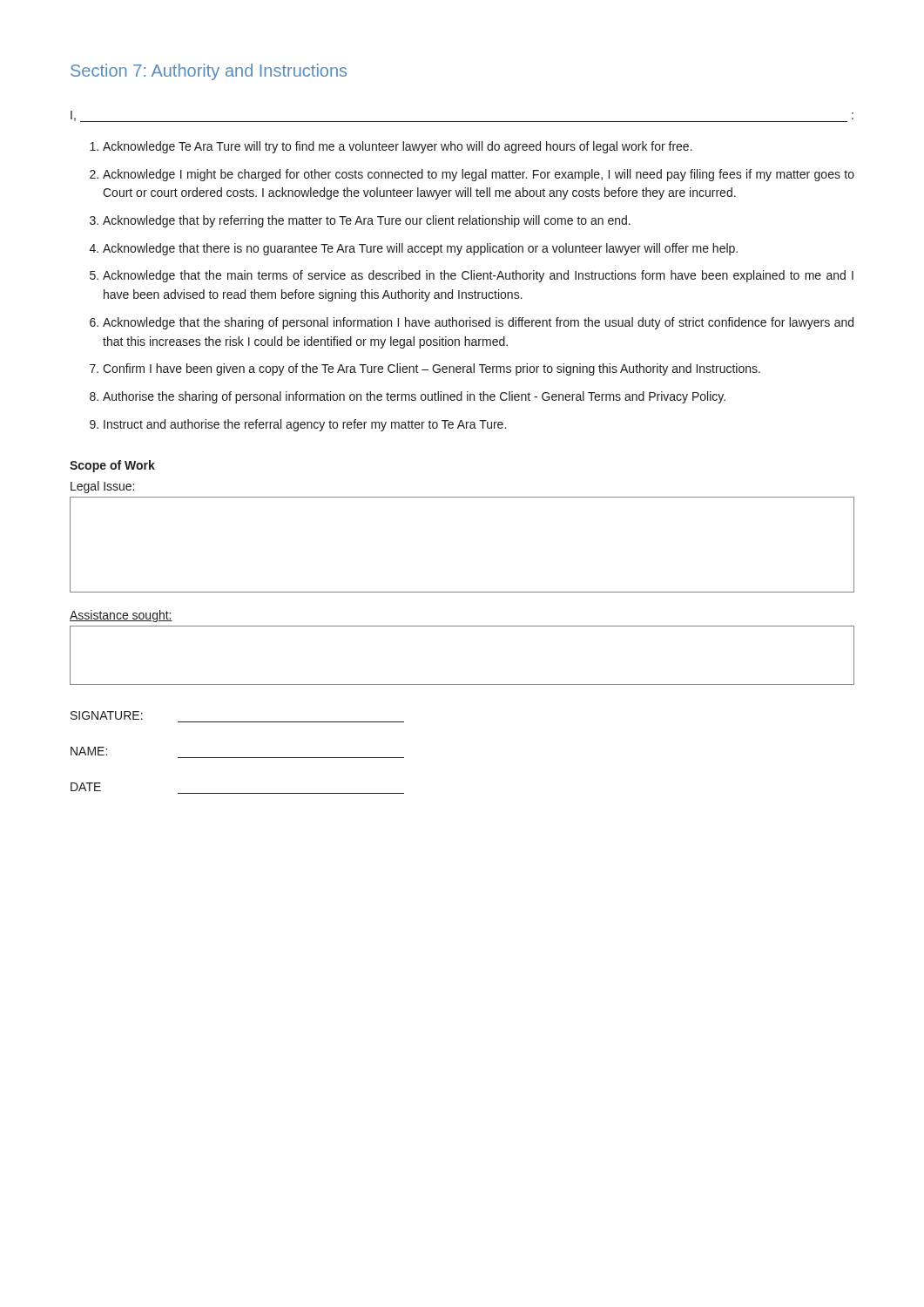This screenshot has width=924, height=1307.
Task: Click on the text that reads "I, :"
Action: pos(462,114)
